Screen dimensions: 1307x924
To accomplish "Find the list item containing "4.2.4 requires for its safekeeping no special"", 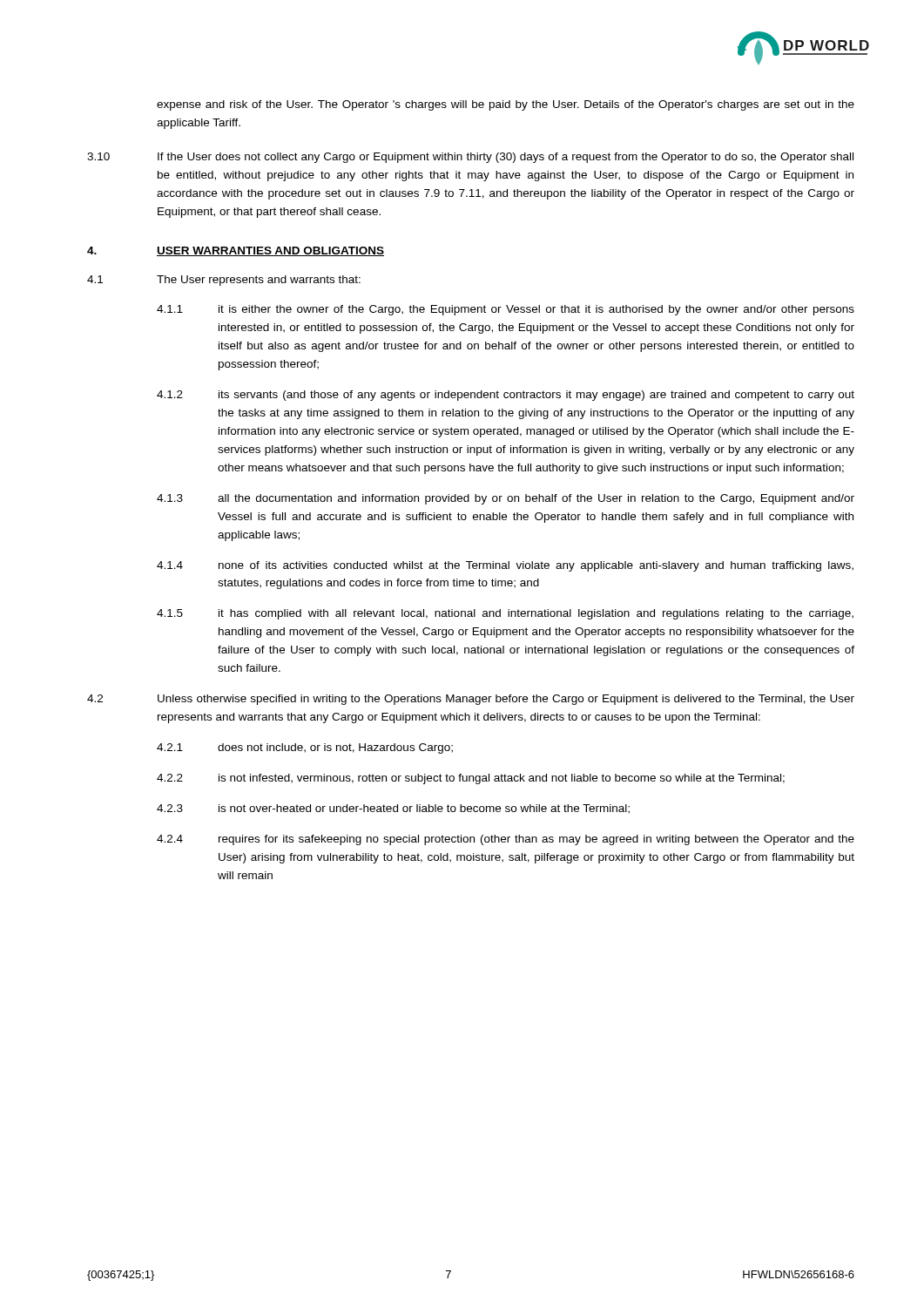I will [x=506, y=857].
